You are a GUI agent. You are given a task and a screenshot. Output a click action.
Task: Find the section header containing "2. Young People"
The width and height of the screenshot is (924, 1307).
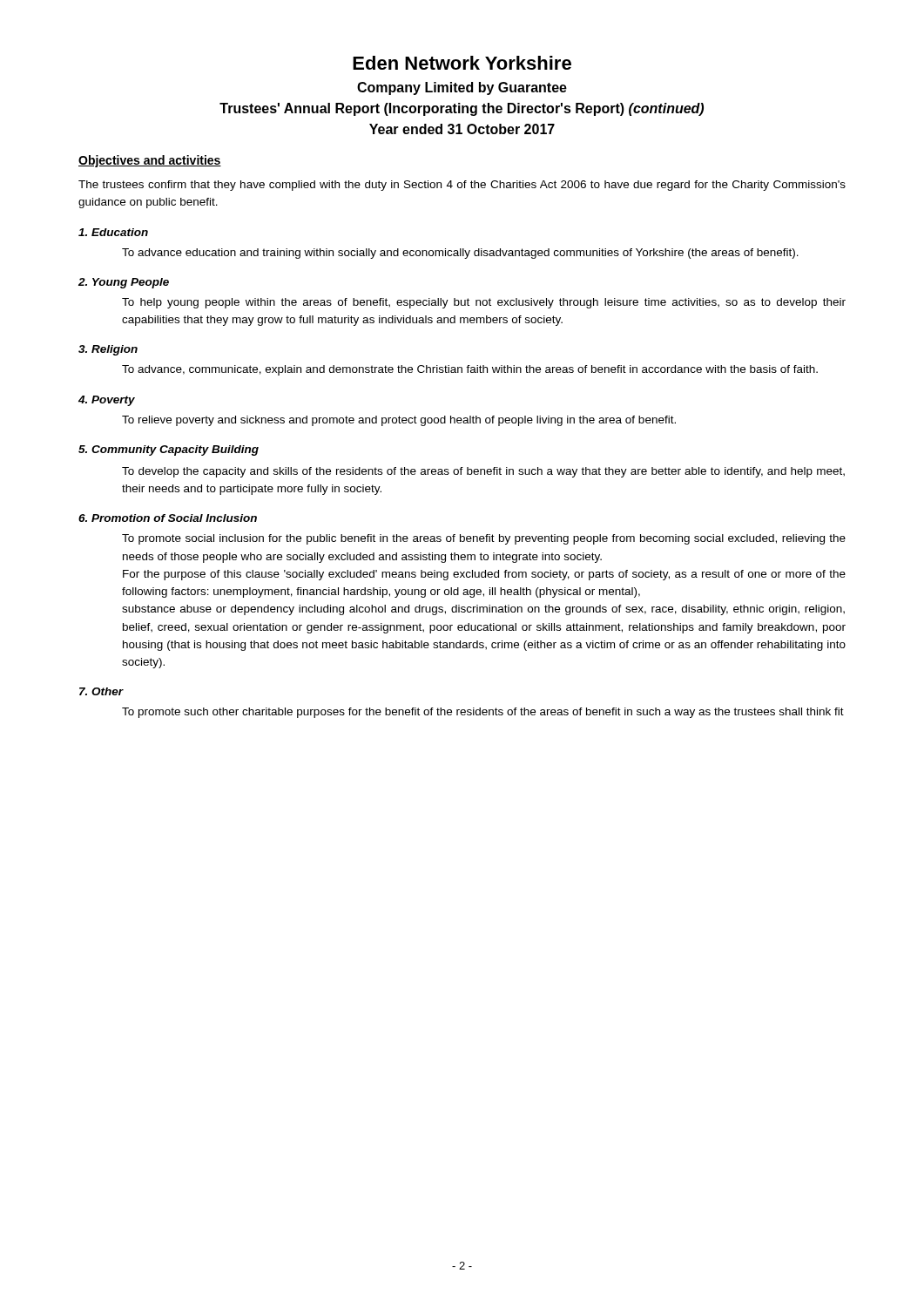[x=124, y=282]
